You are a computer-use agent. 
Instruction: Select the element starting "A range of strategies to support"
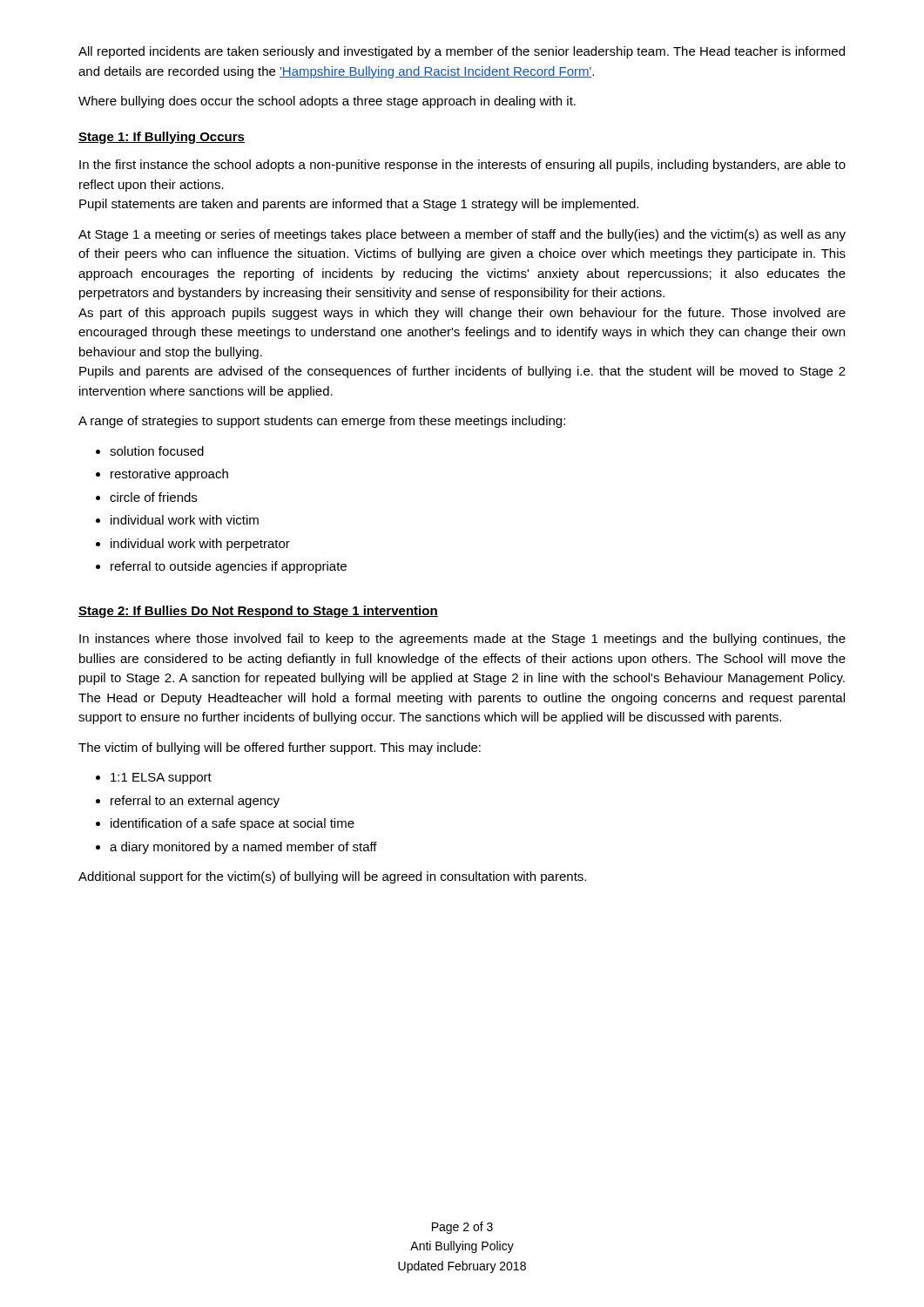pos(462,421)
